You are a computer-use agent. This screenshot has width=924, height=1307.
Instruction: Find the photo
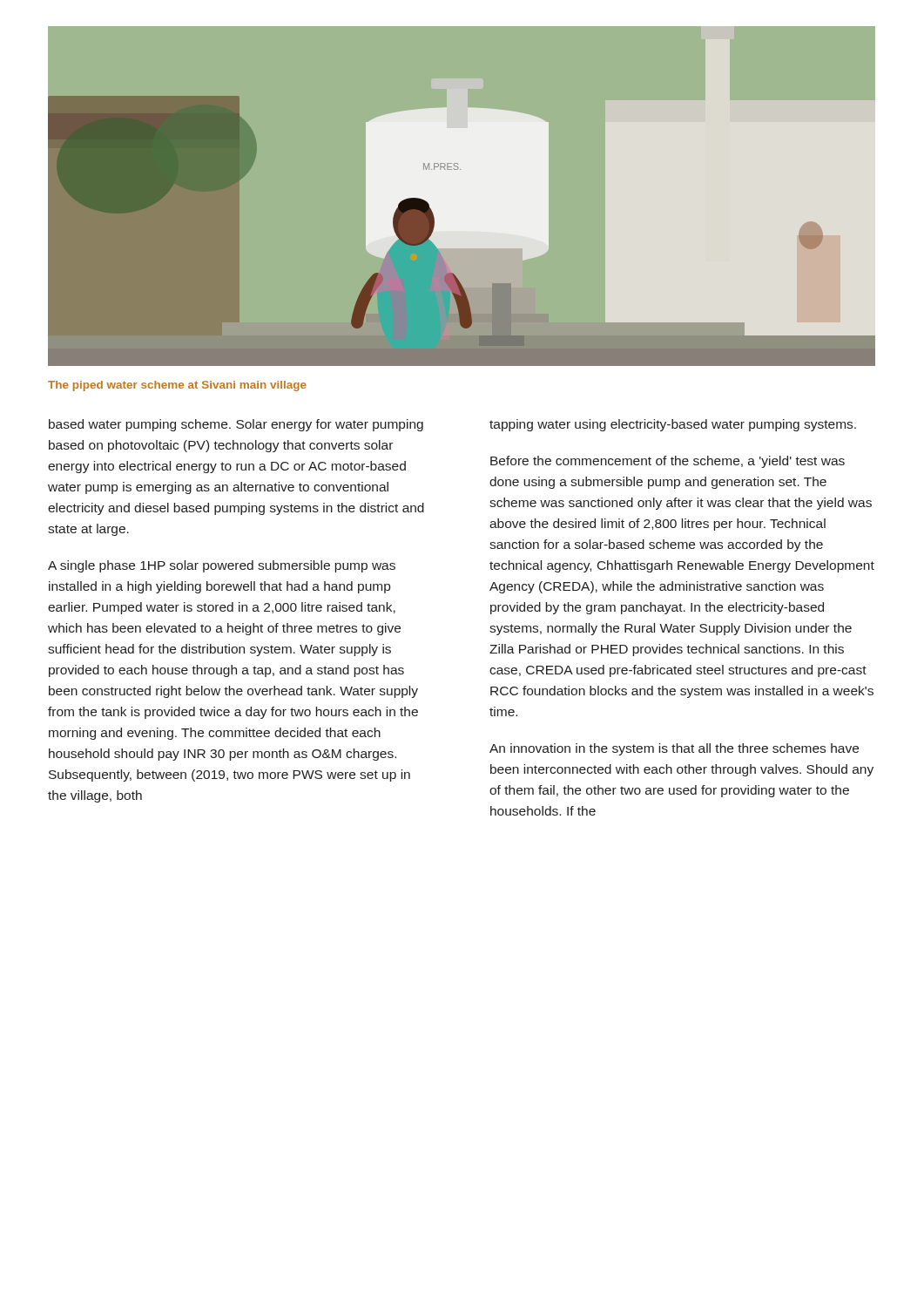click(x=462, y=196)
